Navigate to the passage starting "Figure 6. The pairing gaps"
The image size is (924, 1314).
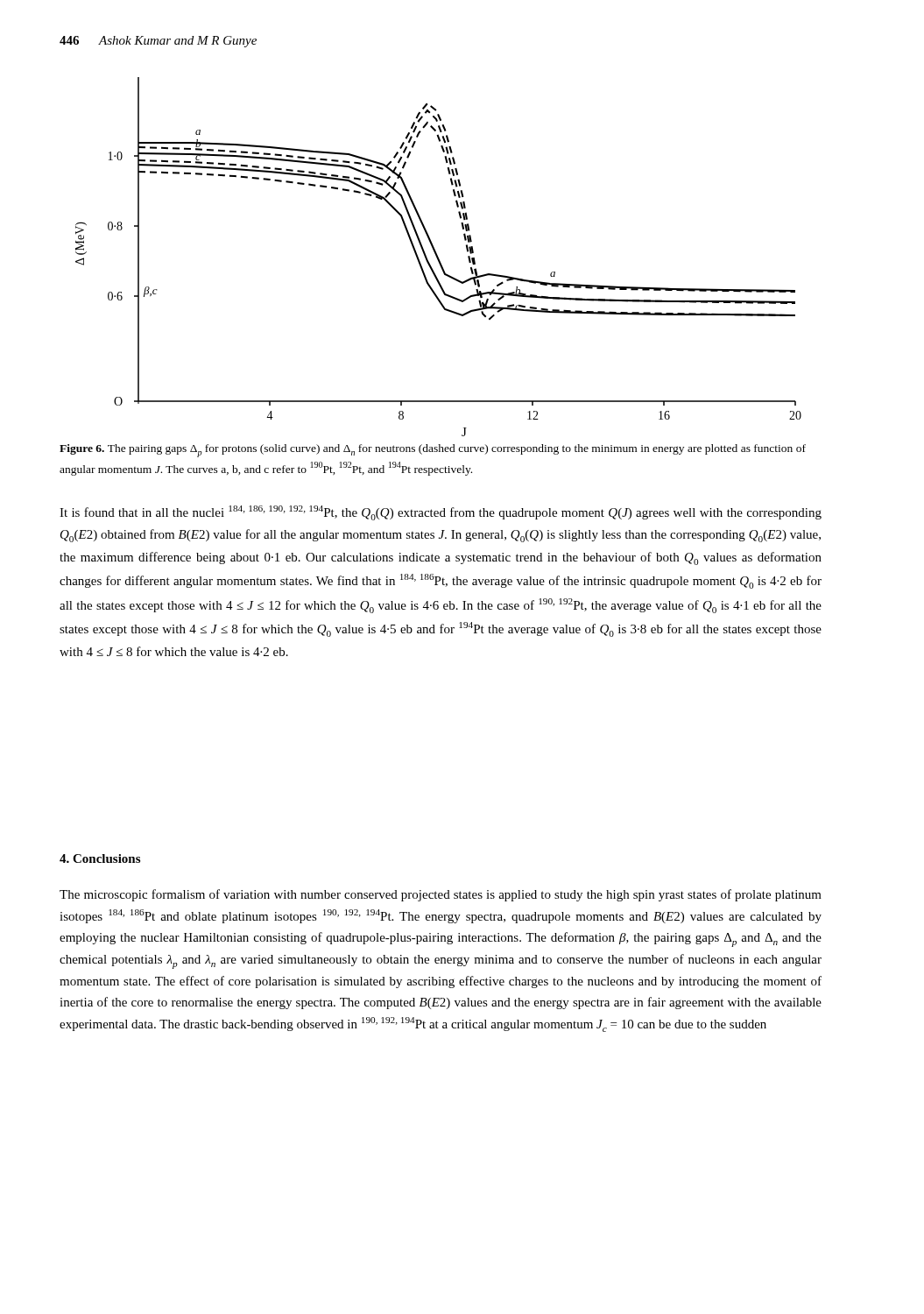tap(433, 459)
